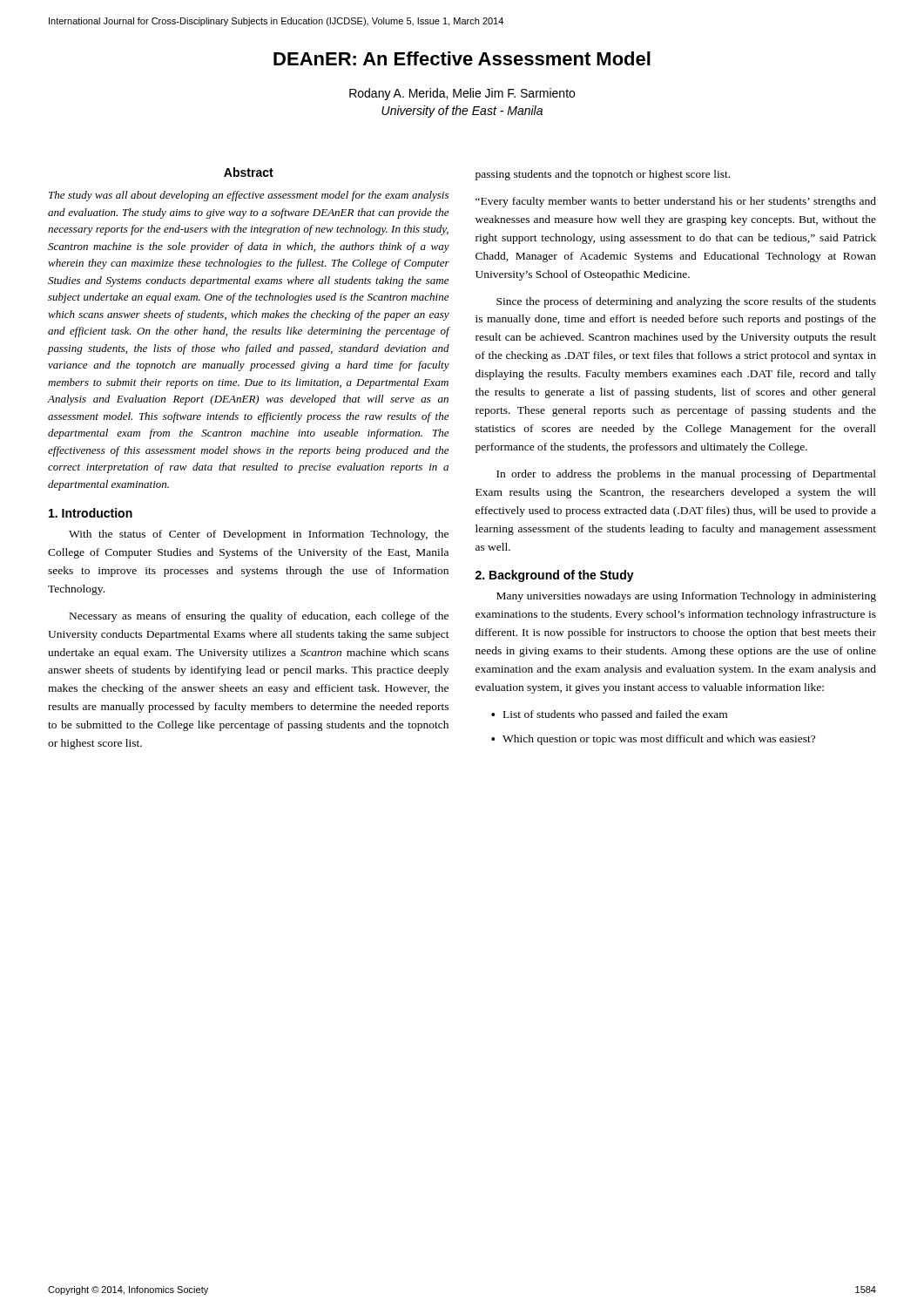Locate the text "DEAnER: An Effective Assessment Model"
The width and height of the screenshot is (924, 1307).
click(x=462, y=59)
